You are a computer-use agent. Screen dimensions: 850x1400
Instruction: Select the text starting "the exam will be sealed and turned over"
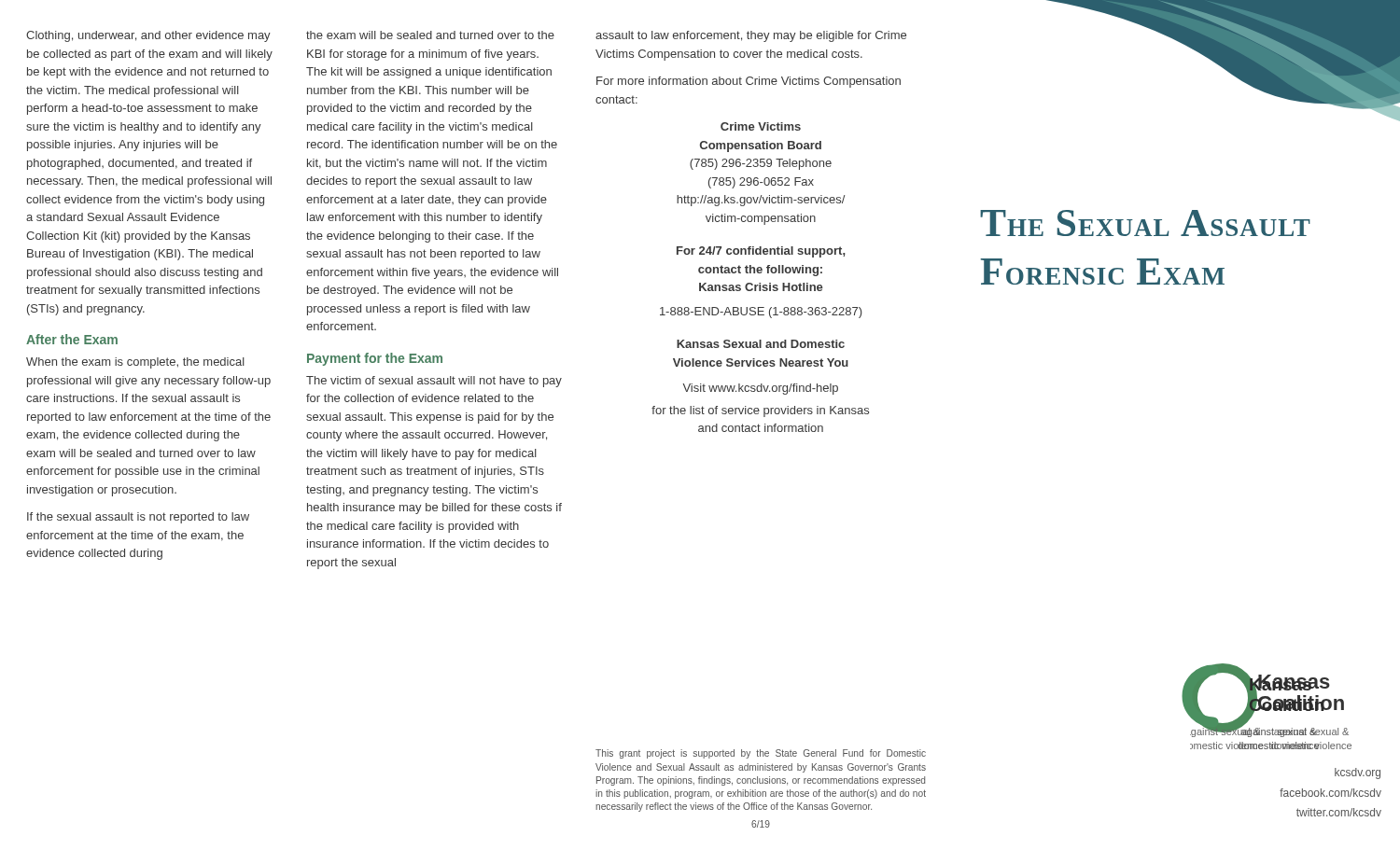[x=433, y=181]
